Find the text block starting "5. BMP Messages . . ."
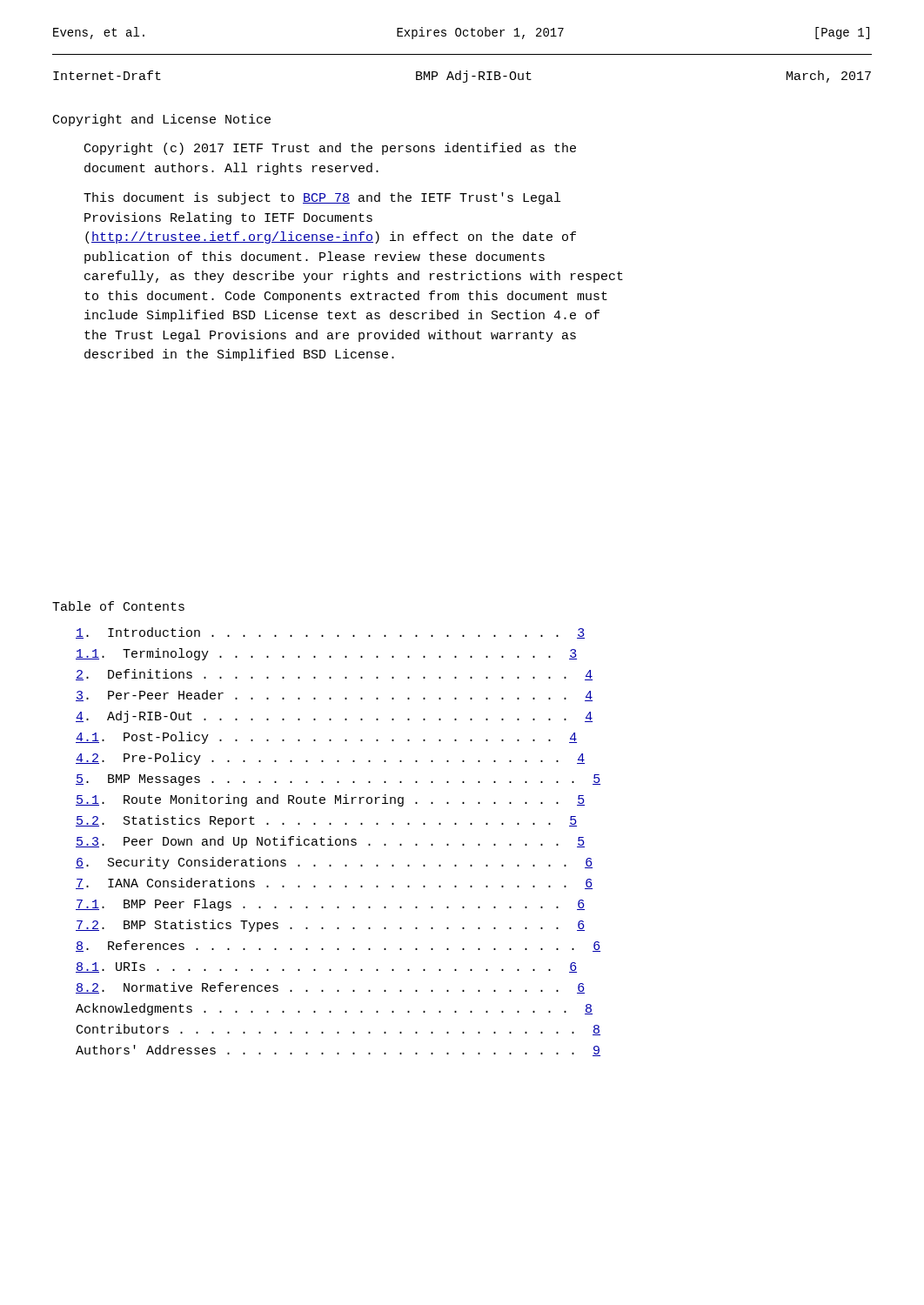Viewport: 924px width, 1305px height. [462, 780]
